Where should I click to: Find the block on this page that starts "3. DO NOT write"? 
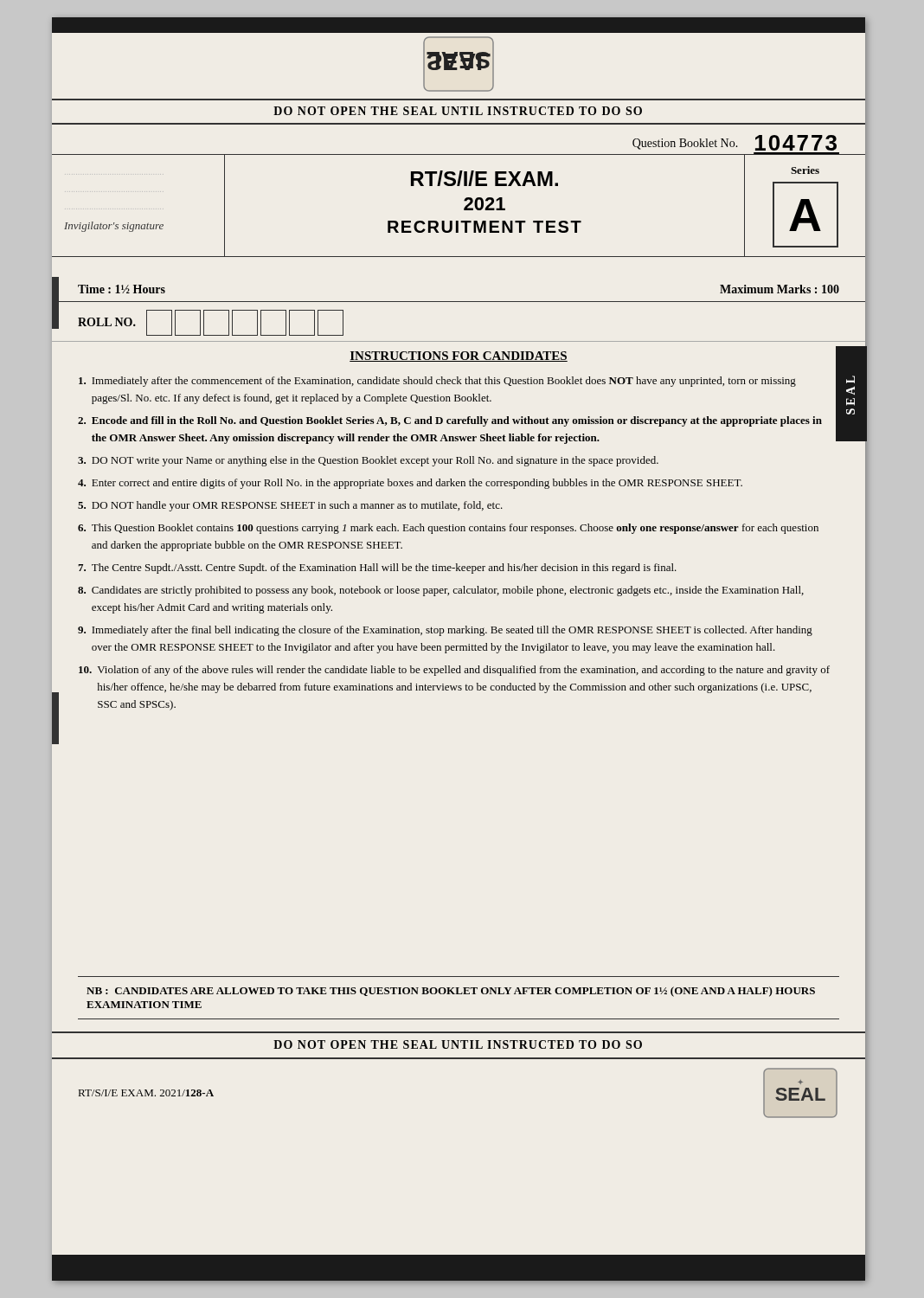(x=368, y=460)
